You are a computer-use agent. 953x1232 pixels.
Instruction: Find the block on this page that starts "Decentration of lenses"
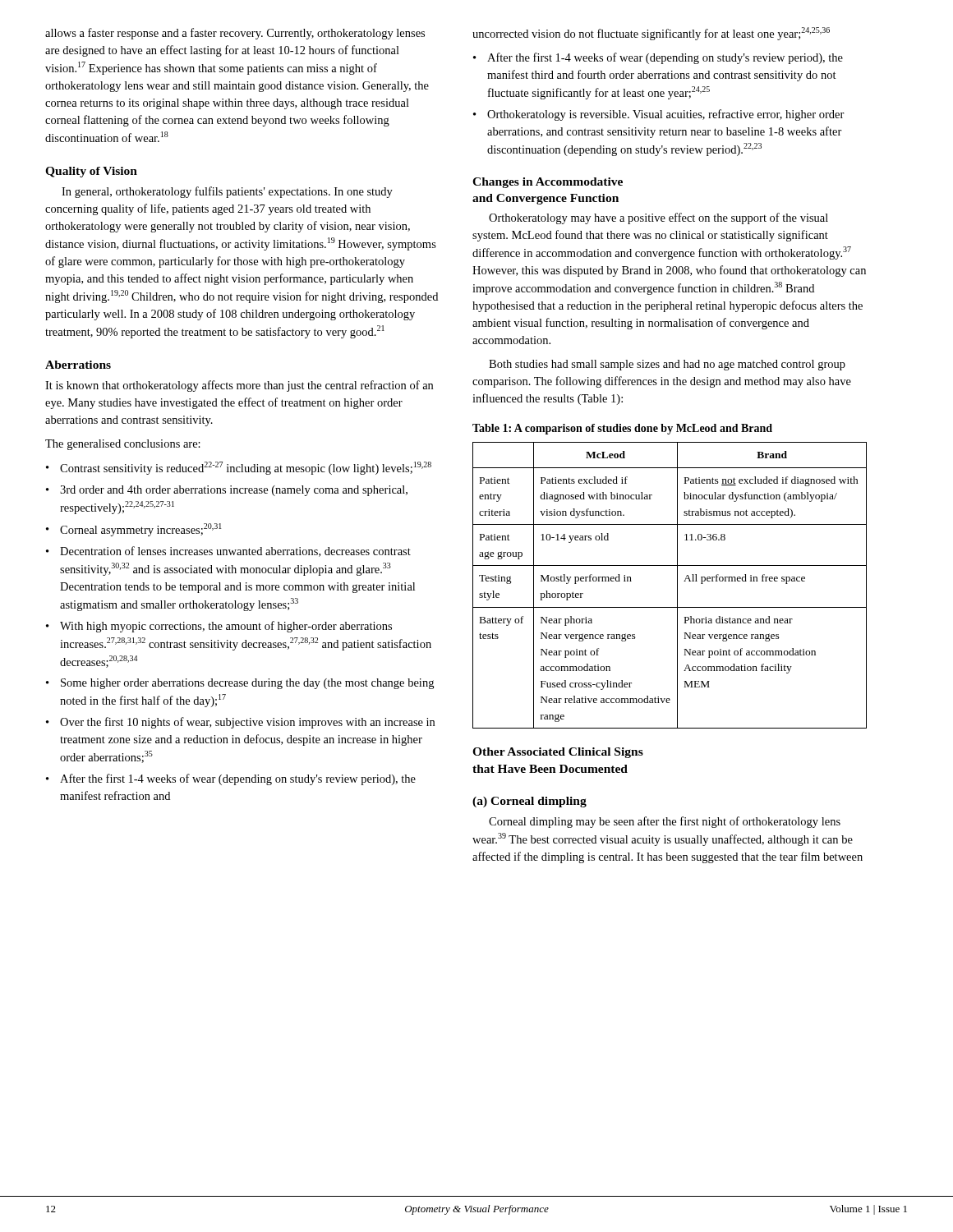coord(238,578)
